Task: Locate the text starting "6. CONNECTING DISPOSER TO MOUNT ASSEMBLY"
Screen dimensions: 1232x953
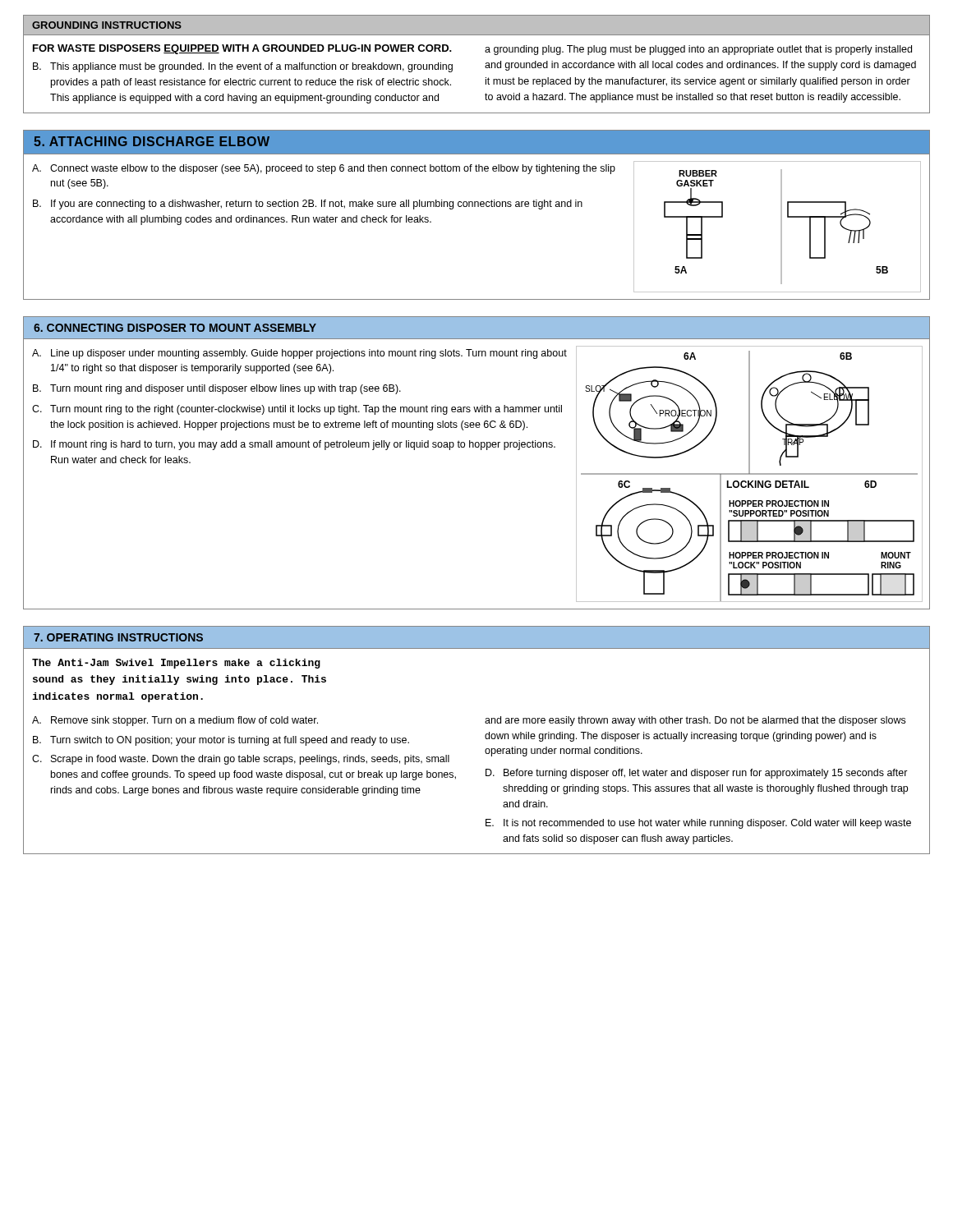Action: (175, 327)
